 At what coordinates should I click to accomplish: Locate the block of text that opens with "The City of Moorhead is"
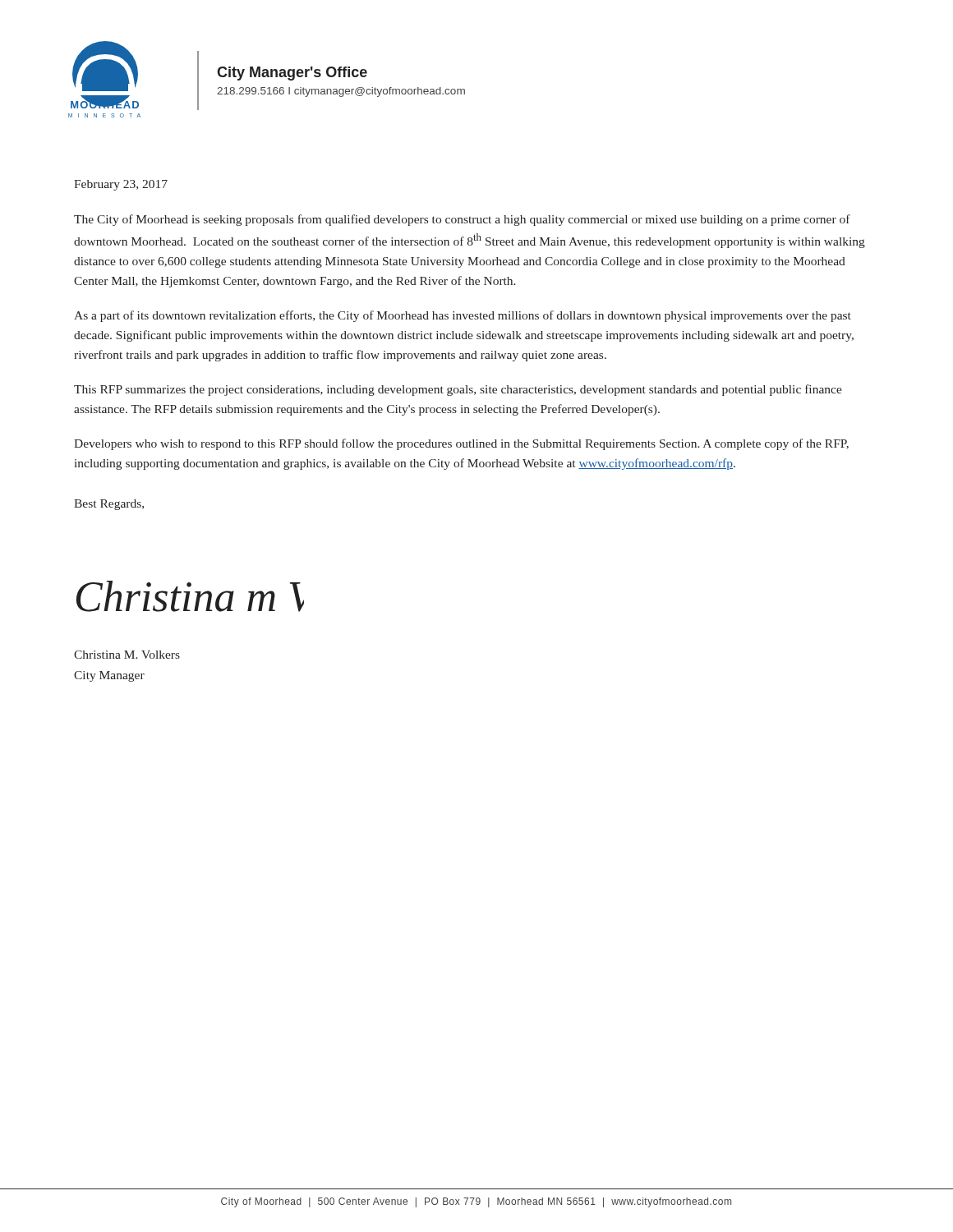tap(469, 250)
